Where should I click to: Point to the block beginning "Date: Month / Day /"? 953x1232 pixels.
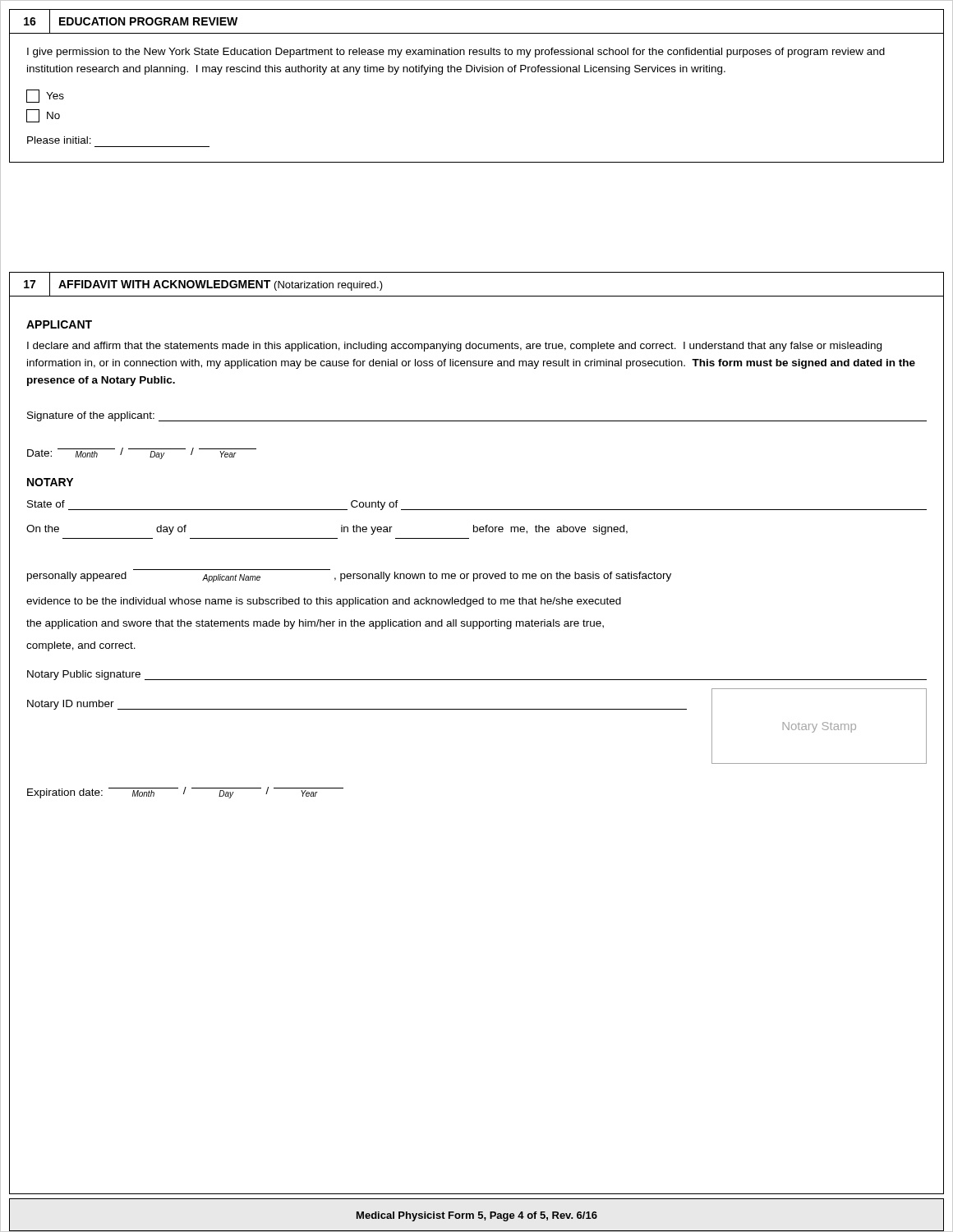[141, 447]
